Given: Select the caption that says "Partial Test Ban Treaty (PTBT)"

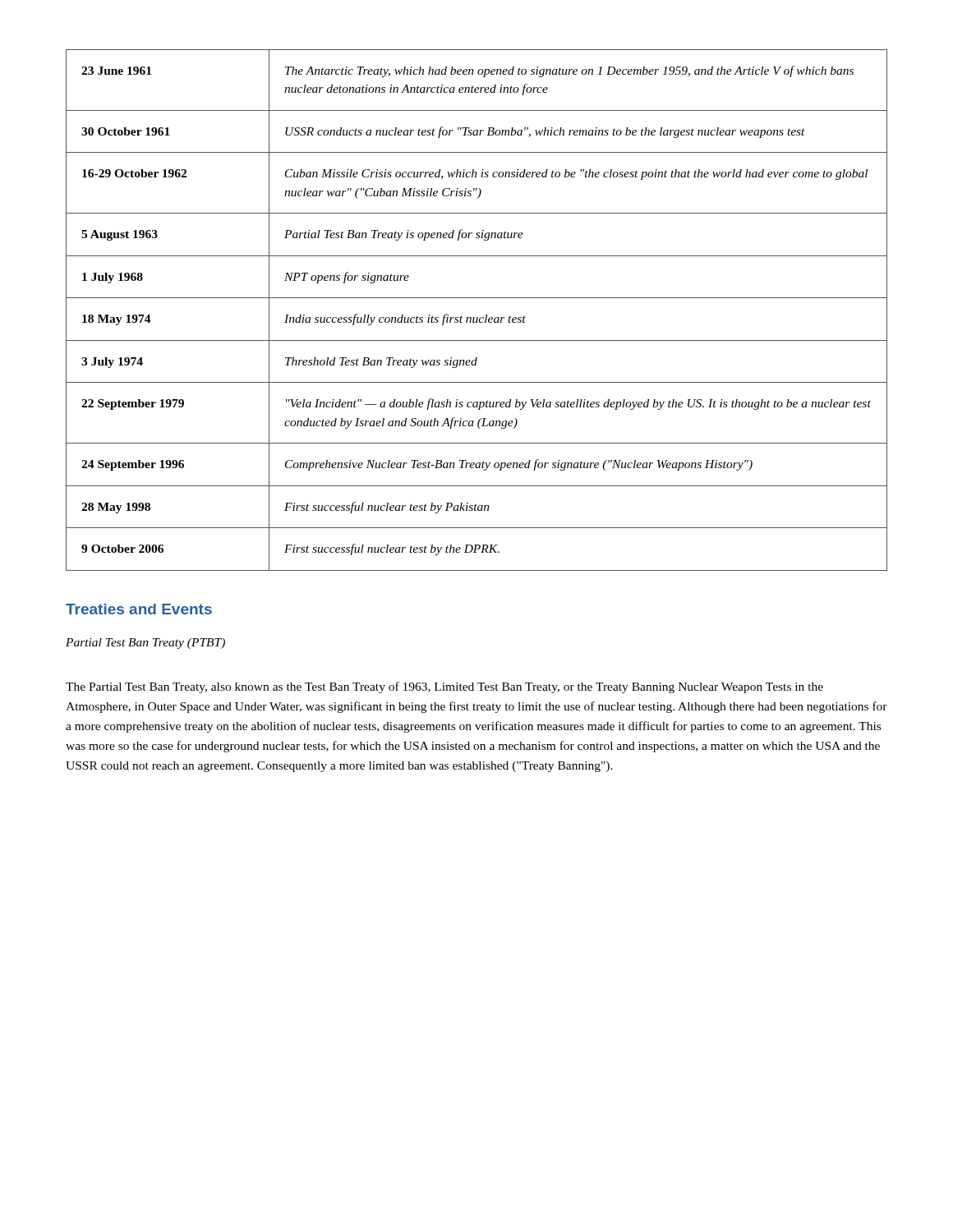Looking at the screenshot, I should [145, 644].
